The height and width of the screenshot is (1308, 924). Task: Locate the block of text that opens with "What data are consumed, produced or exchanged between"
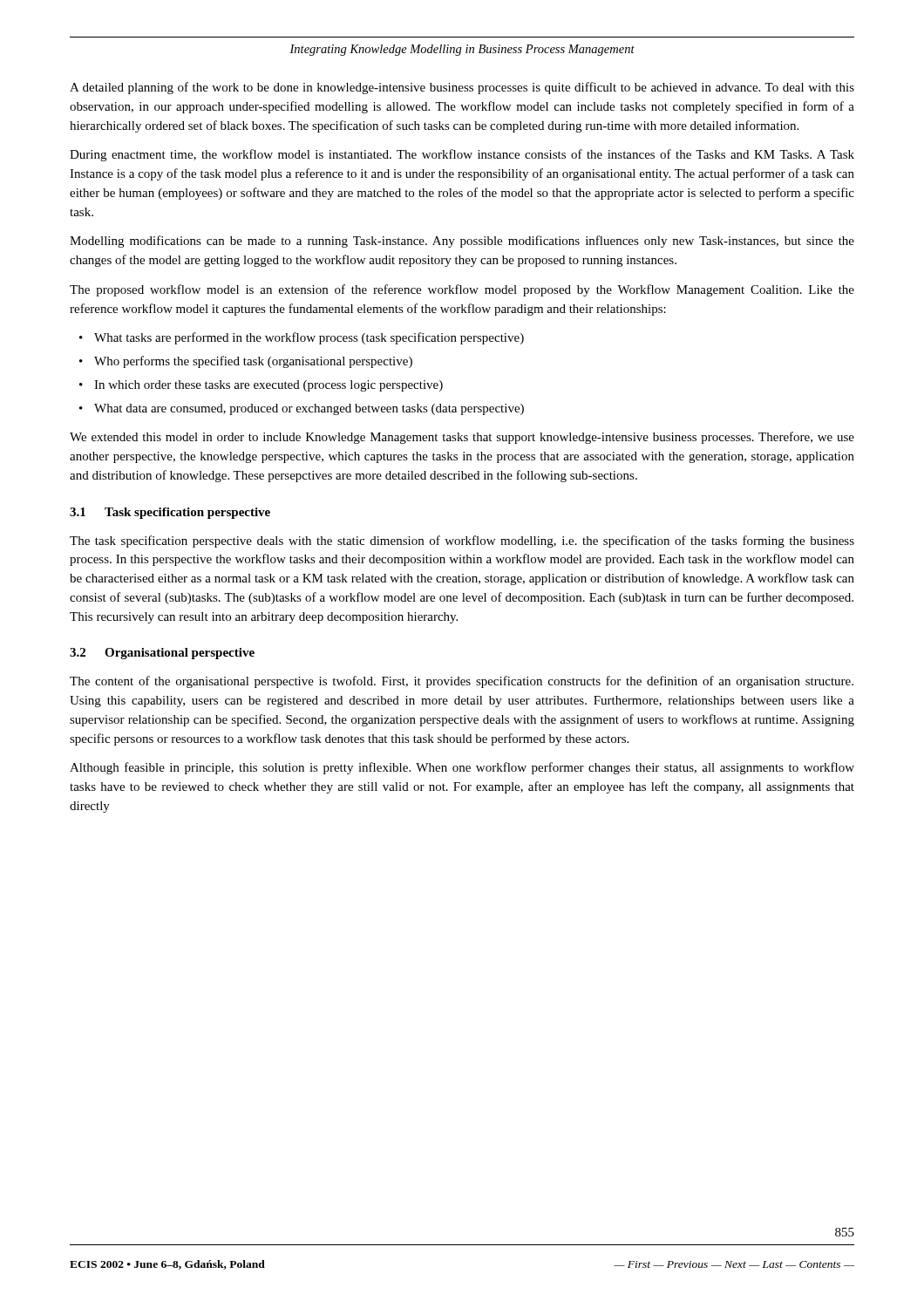click(309, 408)
